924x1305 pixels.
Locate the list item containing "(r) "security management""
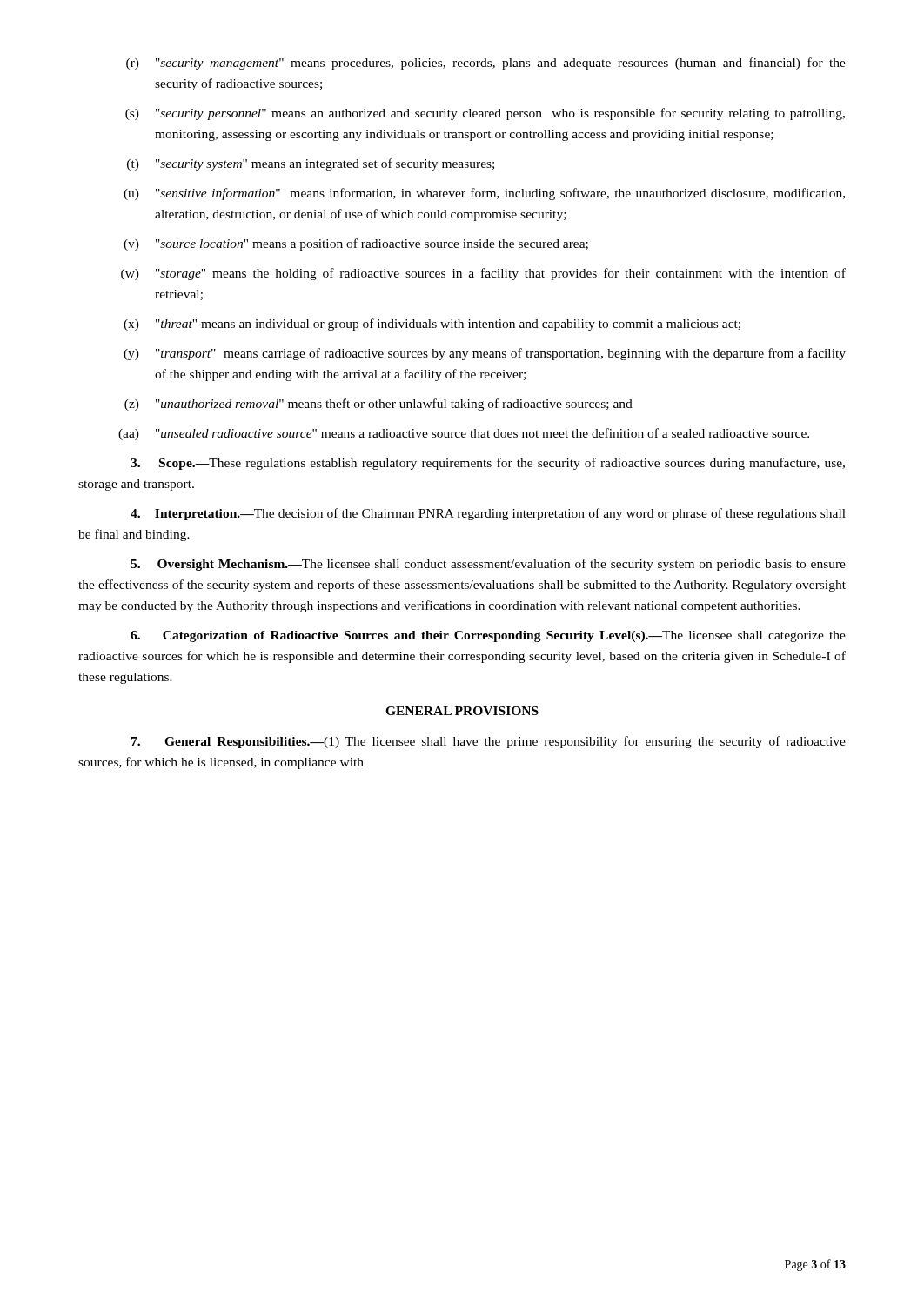point(462,73)
